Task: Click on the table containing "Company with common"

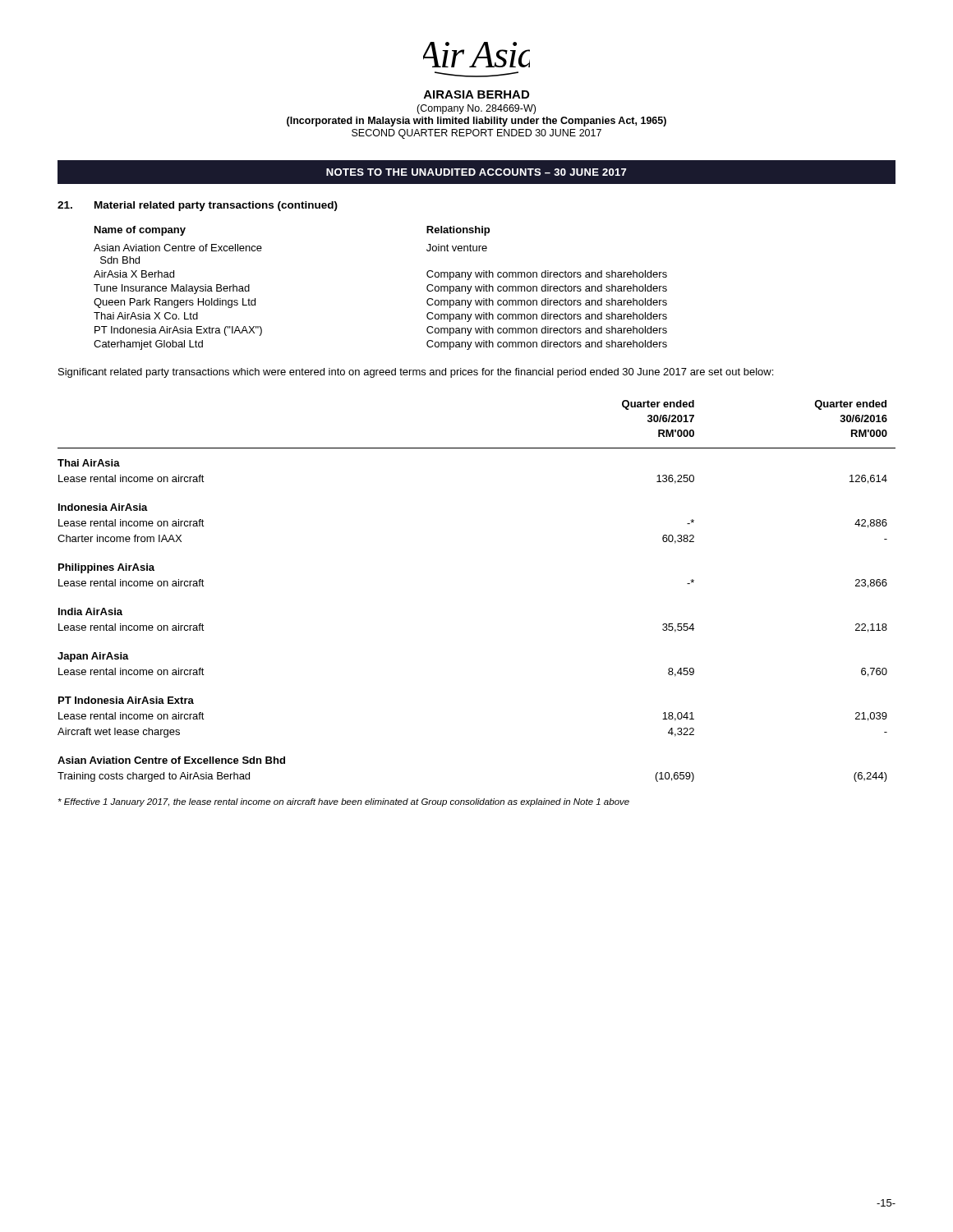Action: click(x=476, y=287)
